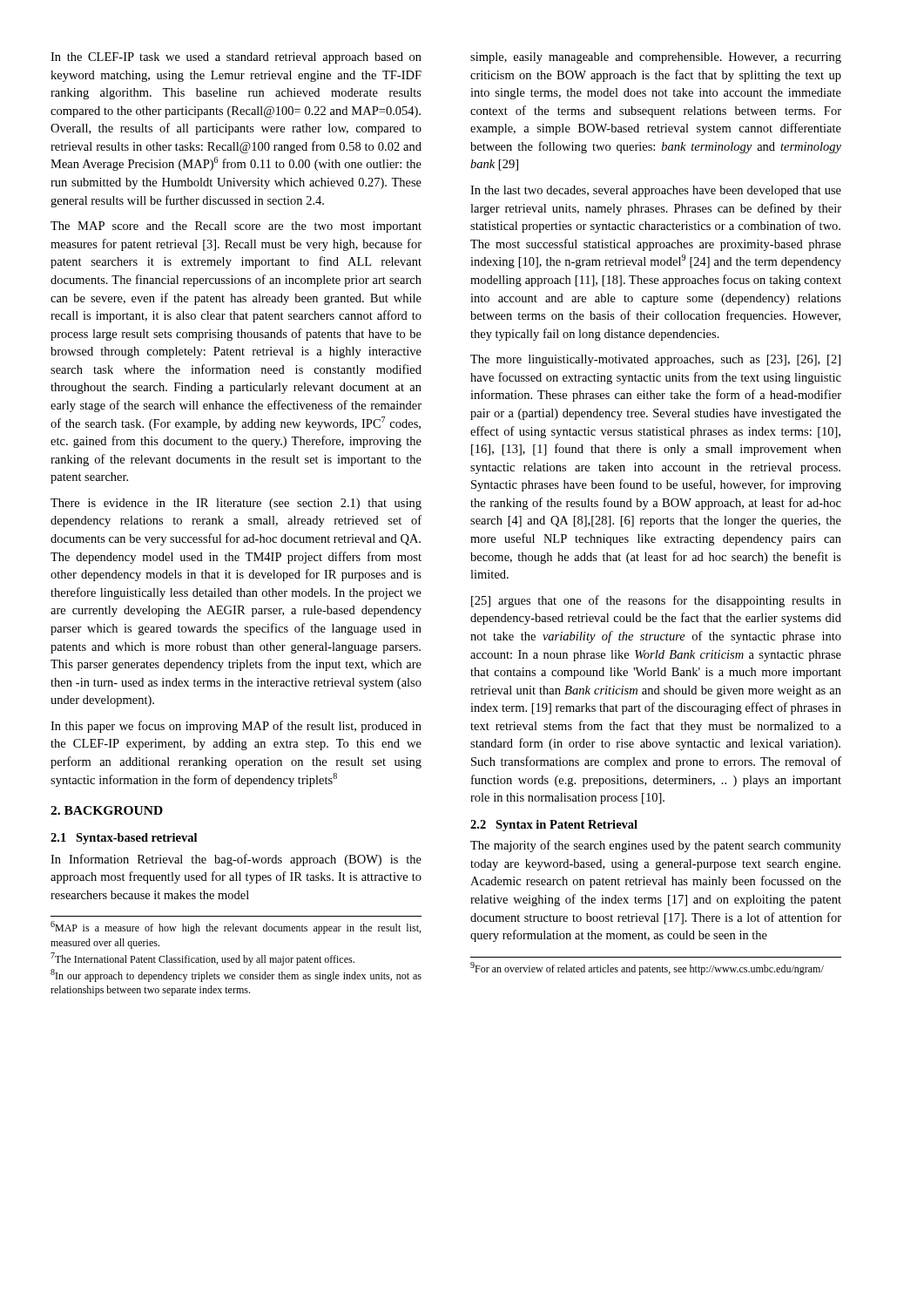The image size is (924, 1307).
Task: Select the text block that reads "In the last two decades,"
Action: coord(656,262)
